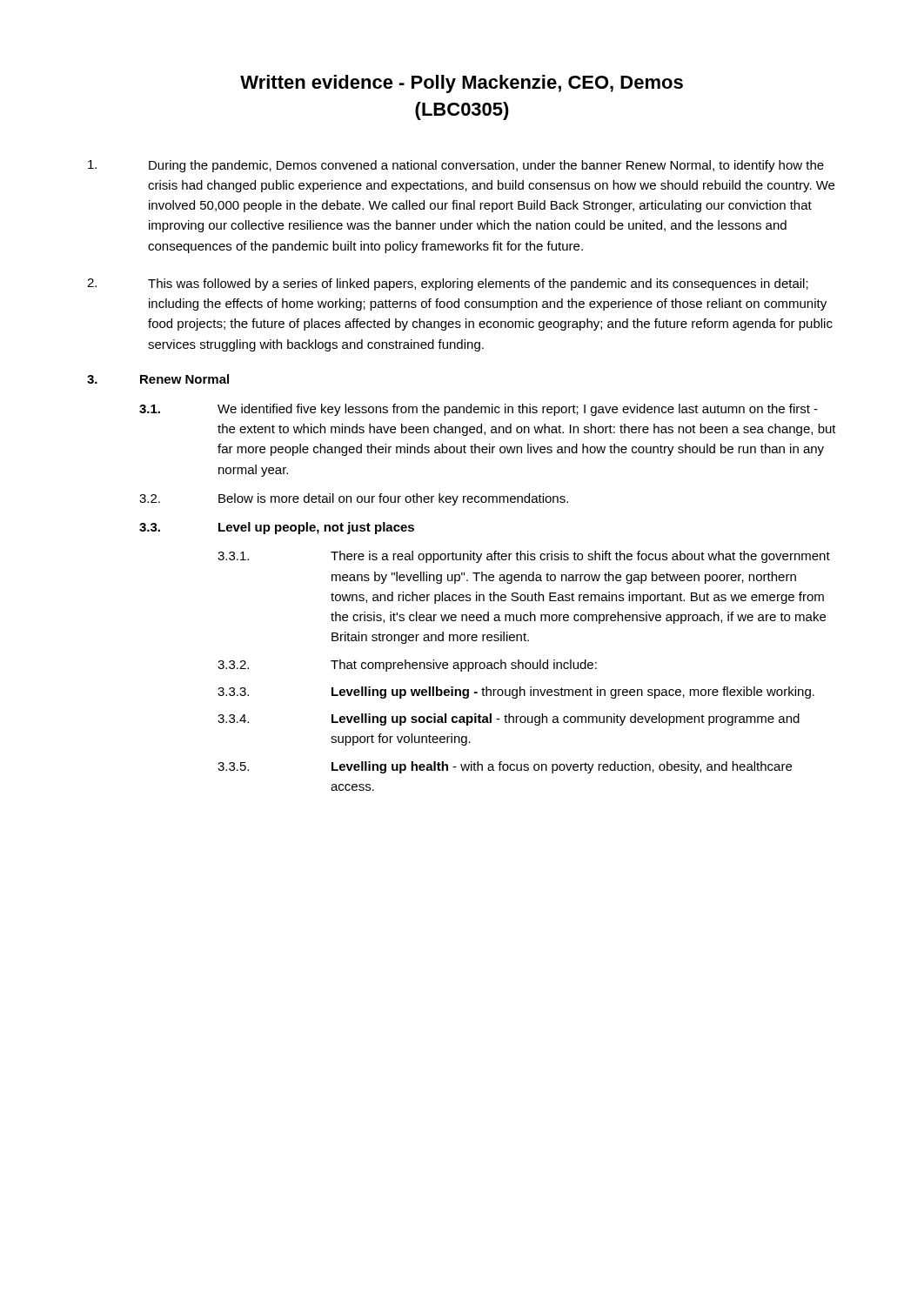Find "3.3. Level up people, not just places" on this page
Screen dimensions: 1305x924
coord(277,528)
